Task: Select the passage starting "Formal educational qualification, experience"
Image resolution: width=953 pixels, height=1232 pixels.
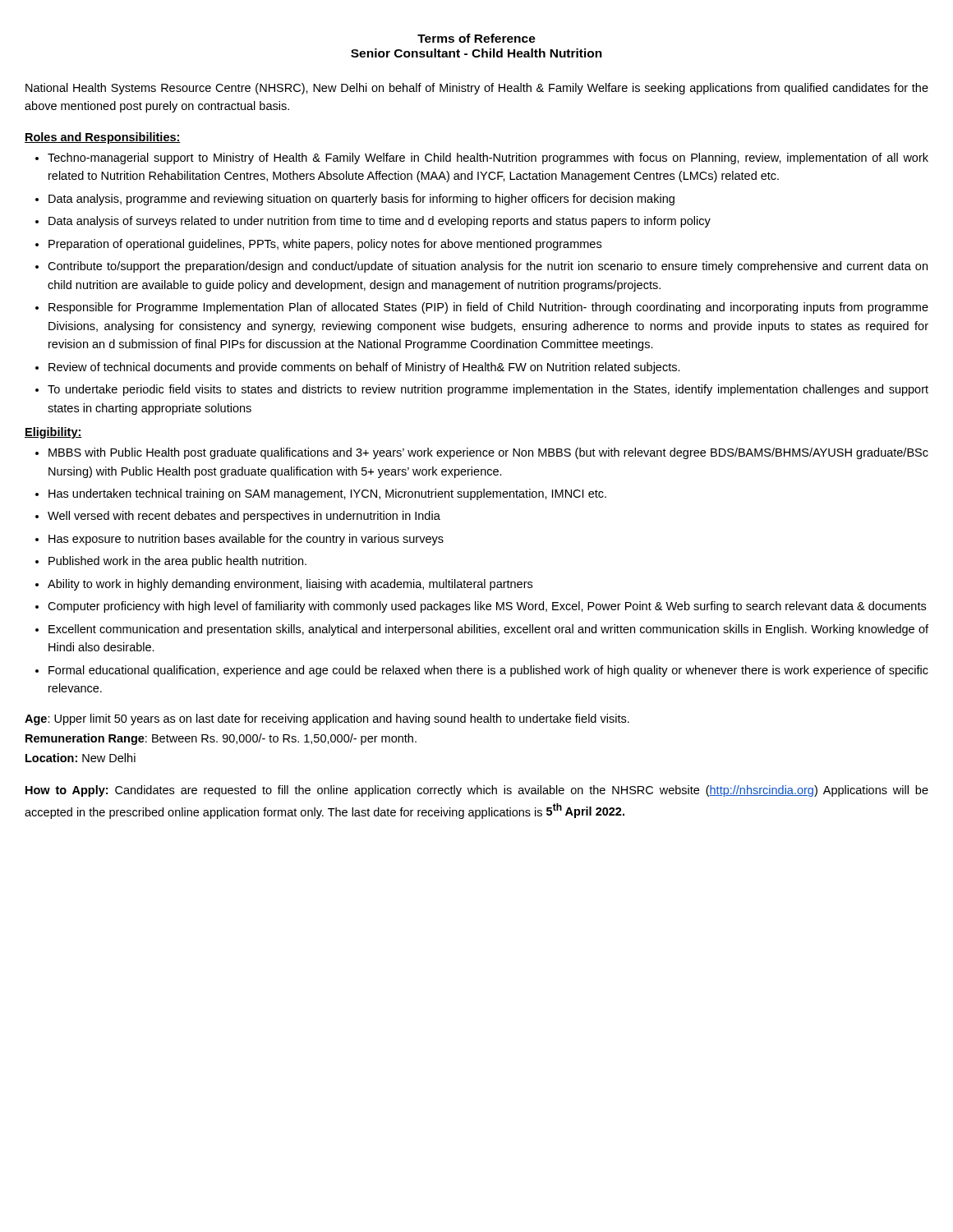Action: [488, 679]
